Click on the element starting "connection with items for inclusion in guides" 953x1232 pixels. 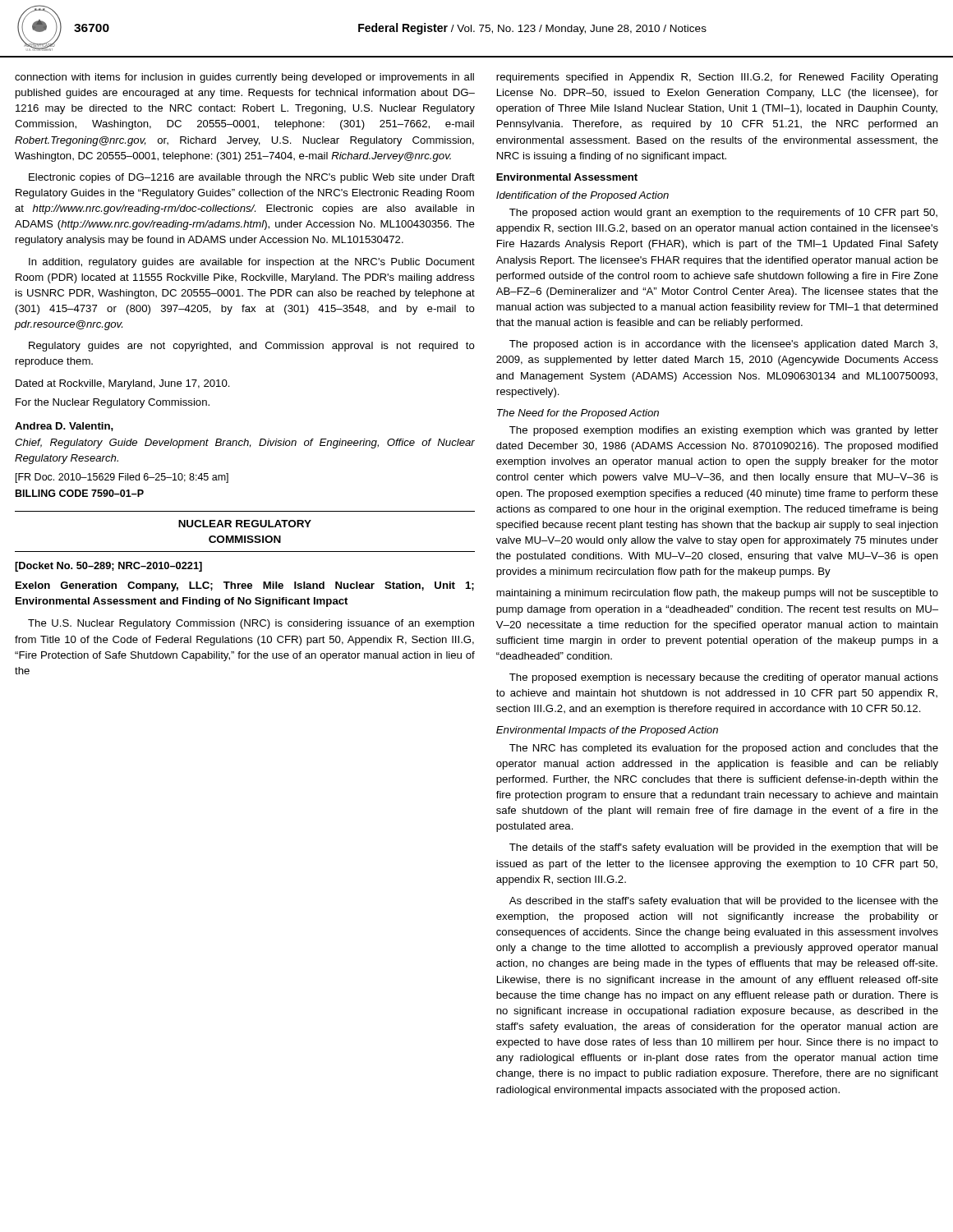click(245, 116)
